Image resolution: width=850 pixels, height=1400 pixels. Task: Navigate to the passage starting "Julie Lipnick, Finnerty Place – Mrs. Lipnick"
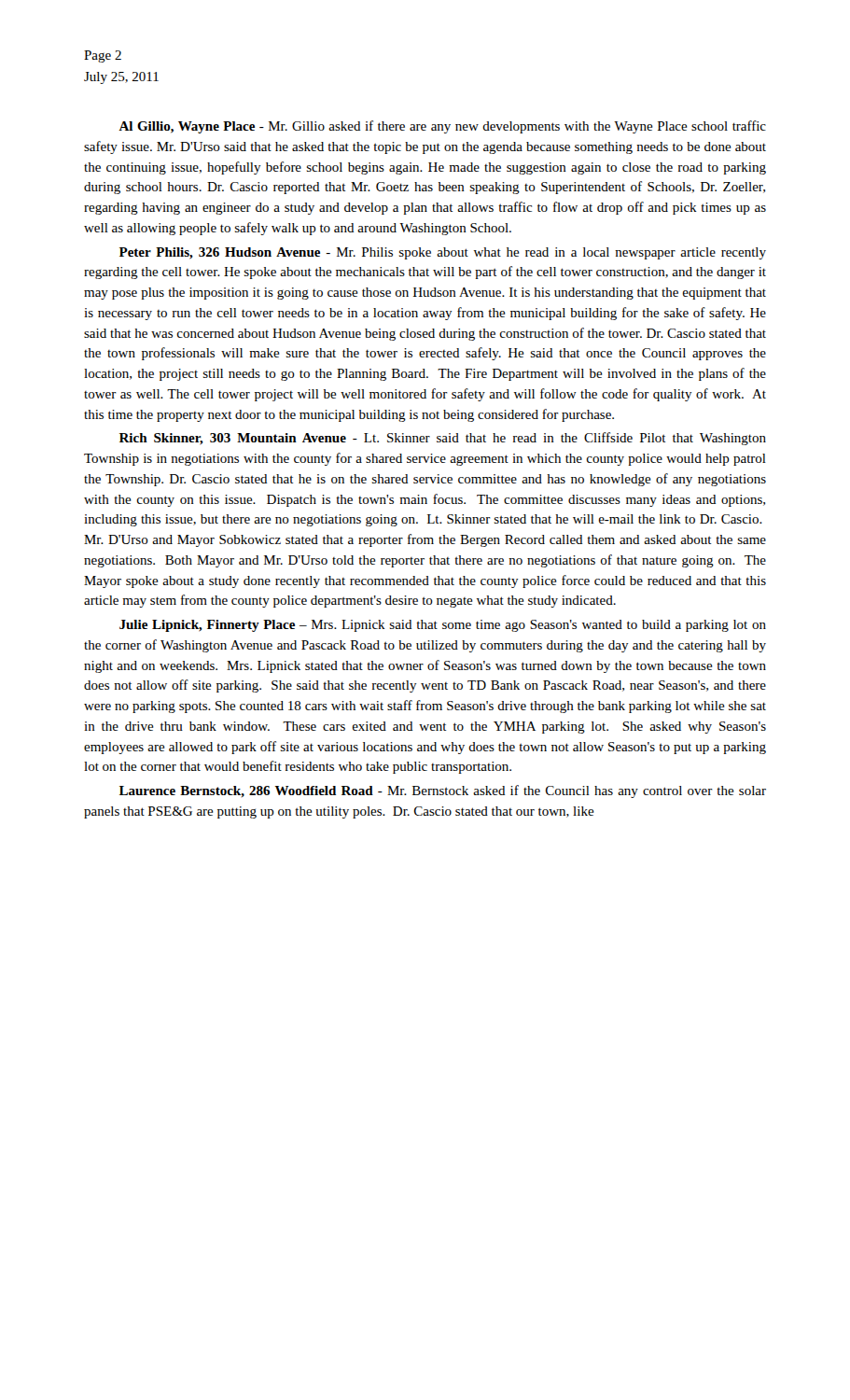point(425,696)
